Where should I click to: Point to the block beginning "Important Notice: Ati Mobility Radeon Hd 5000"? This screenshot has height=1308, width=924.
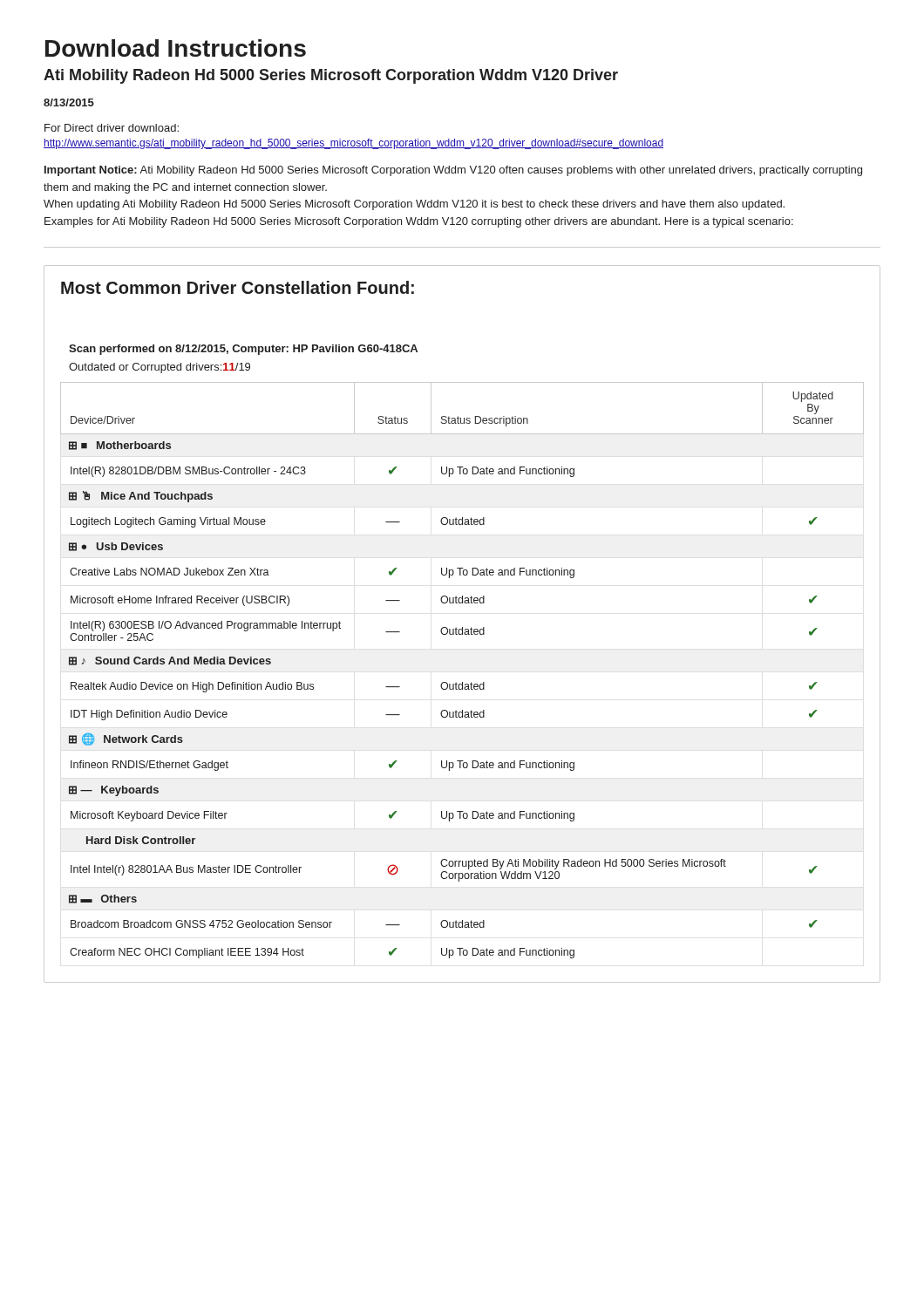click(453, 195)
